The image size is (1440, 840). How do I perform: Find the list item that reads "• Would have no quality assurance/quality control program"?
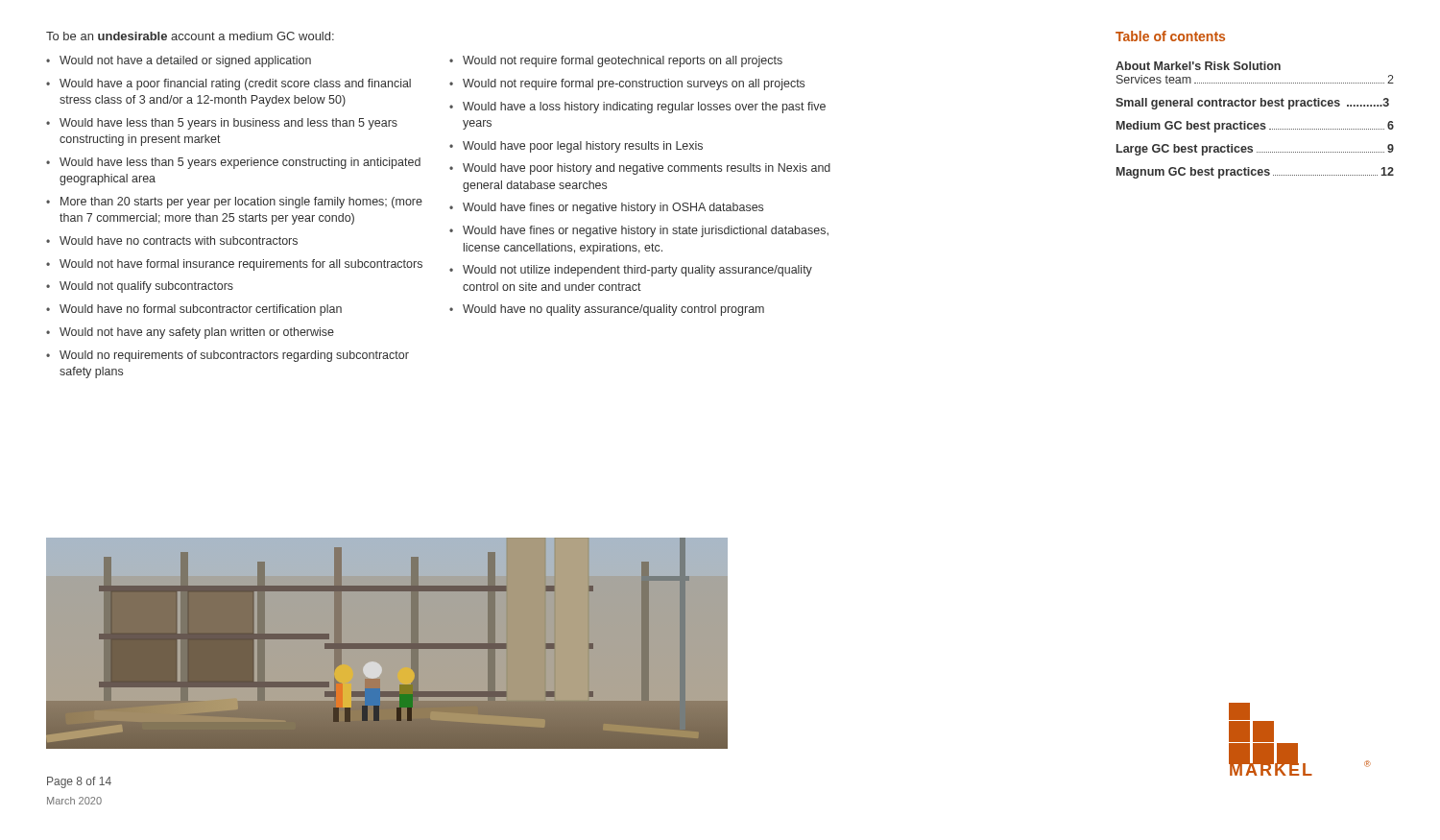pos(607,310)
